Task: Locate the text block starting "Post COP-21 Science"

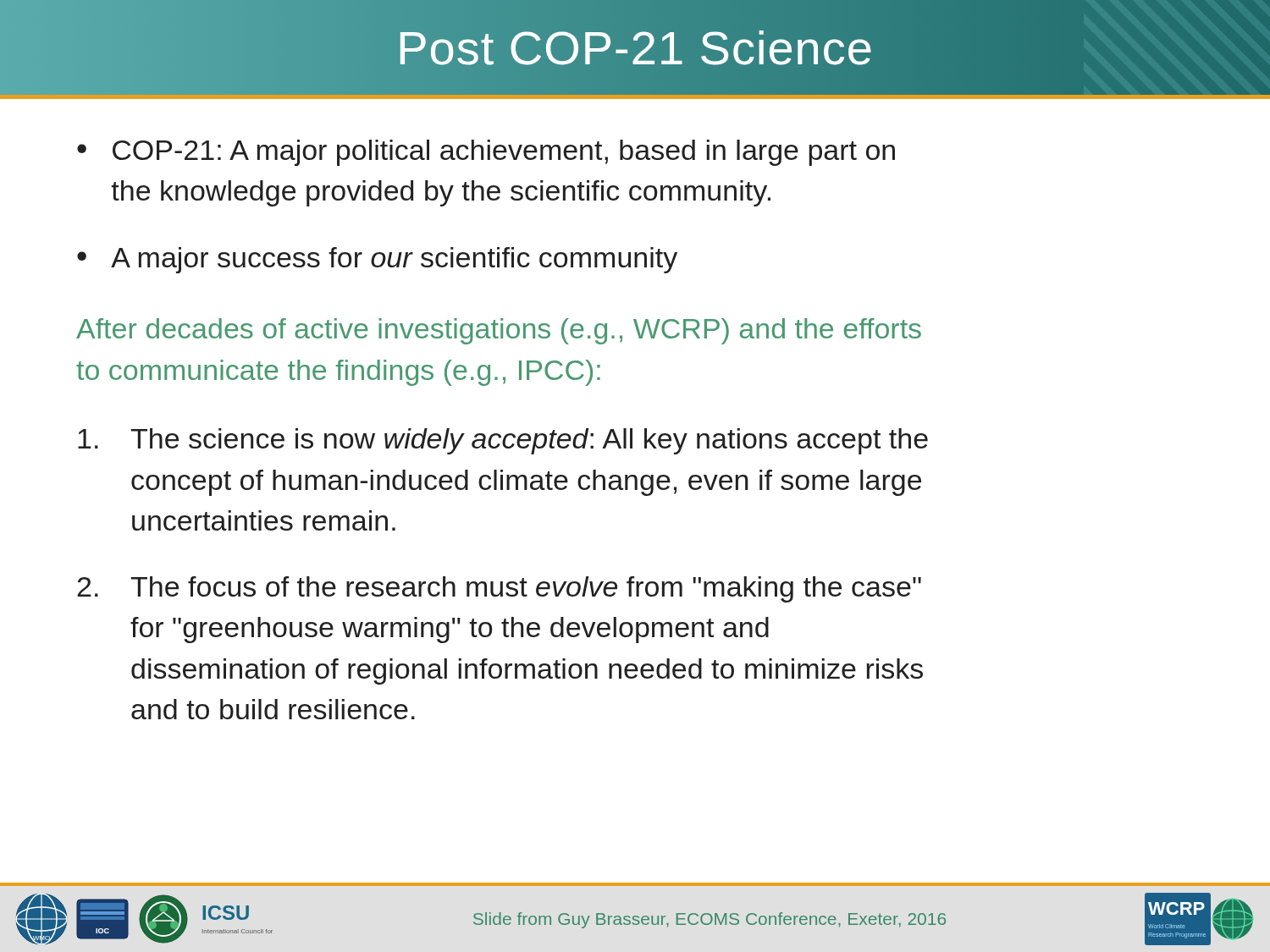Action: pyautogui.click(x=833, y=47)
